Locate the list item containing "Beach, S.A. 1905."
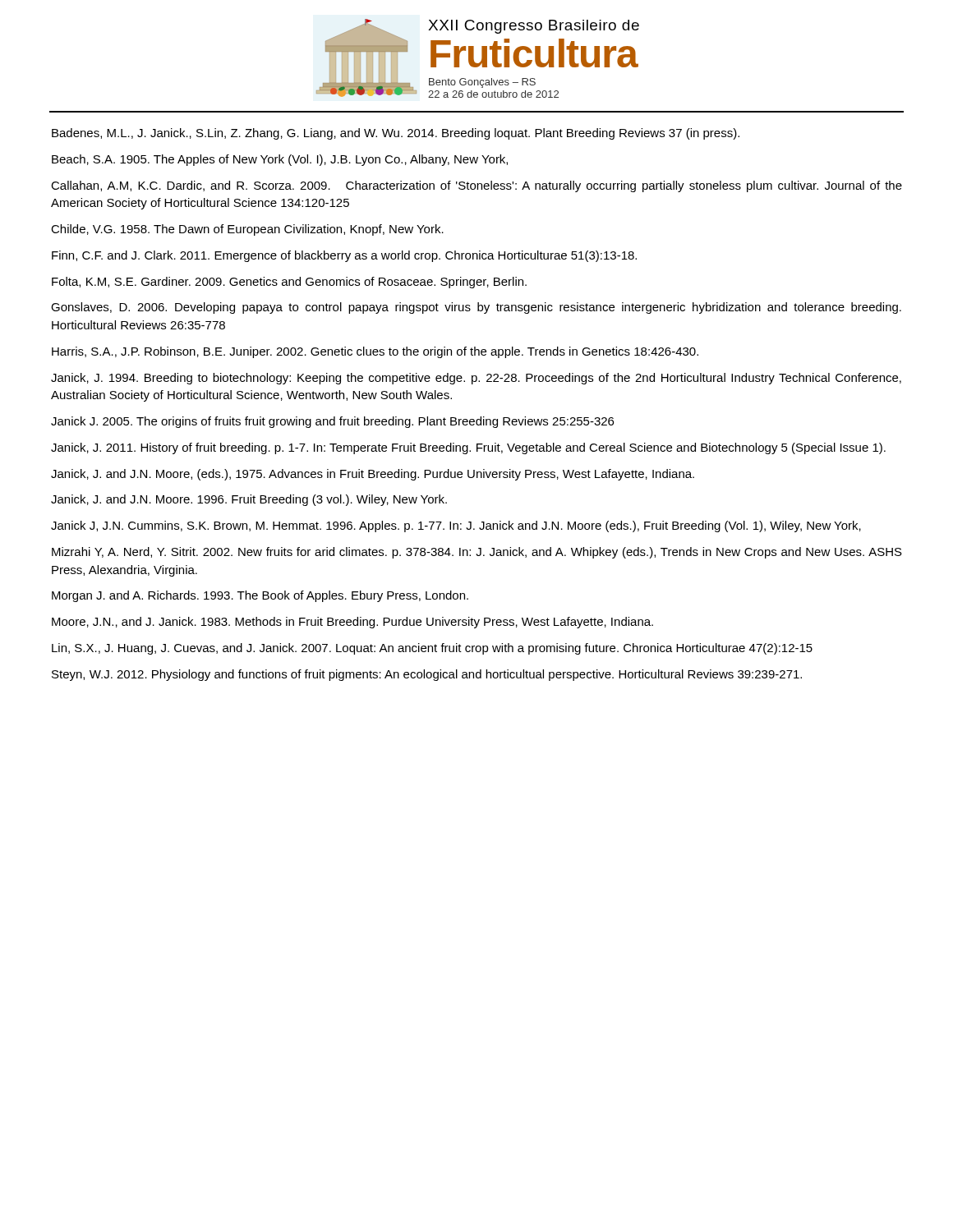953x1232 pixels. [x=280, y=159]
